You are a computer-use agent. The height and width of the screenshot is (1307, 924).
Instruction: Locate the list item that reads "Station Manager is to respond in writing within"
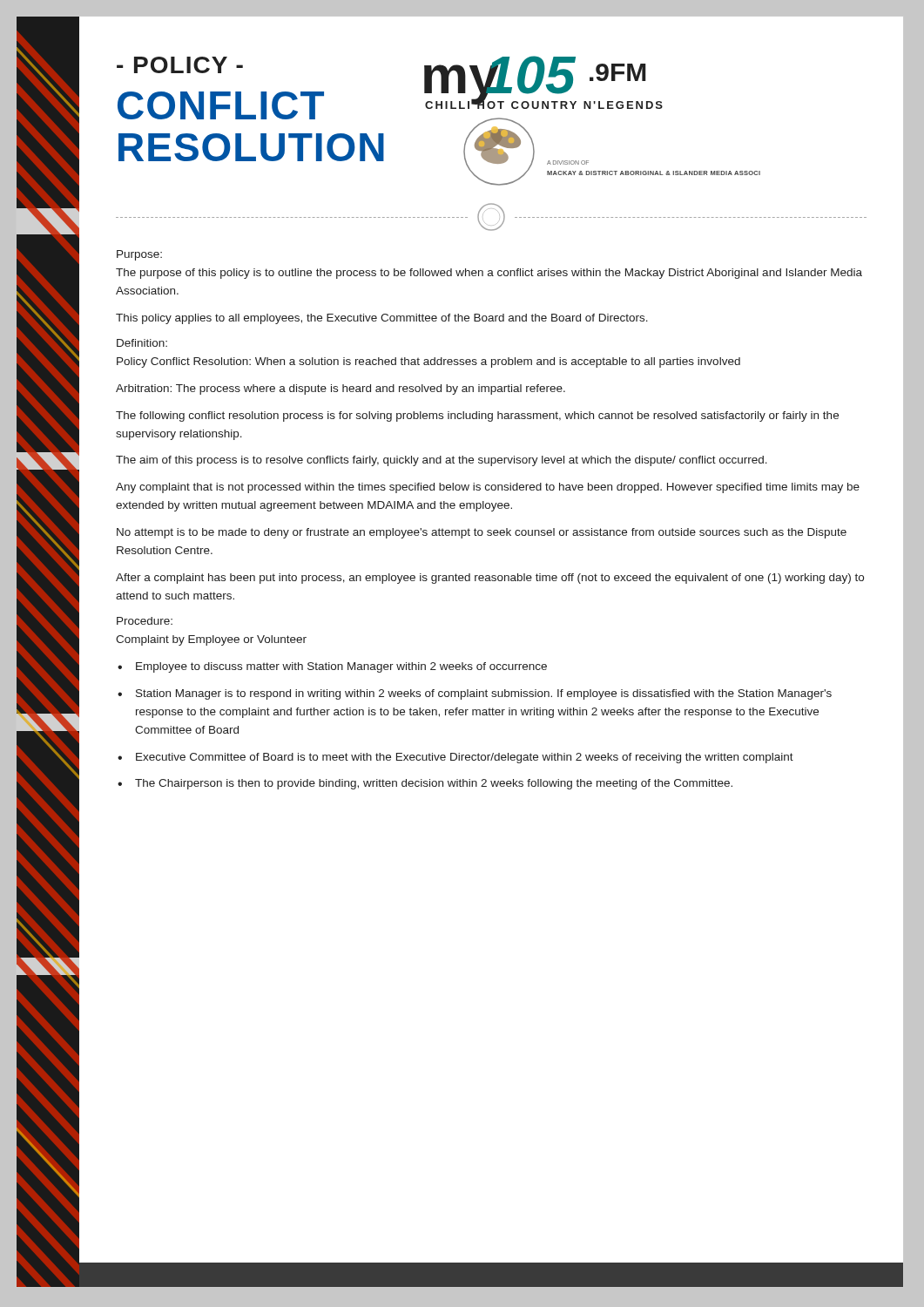483,711
